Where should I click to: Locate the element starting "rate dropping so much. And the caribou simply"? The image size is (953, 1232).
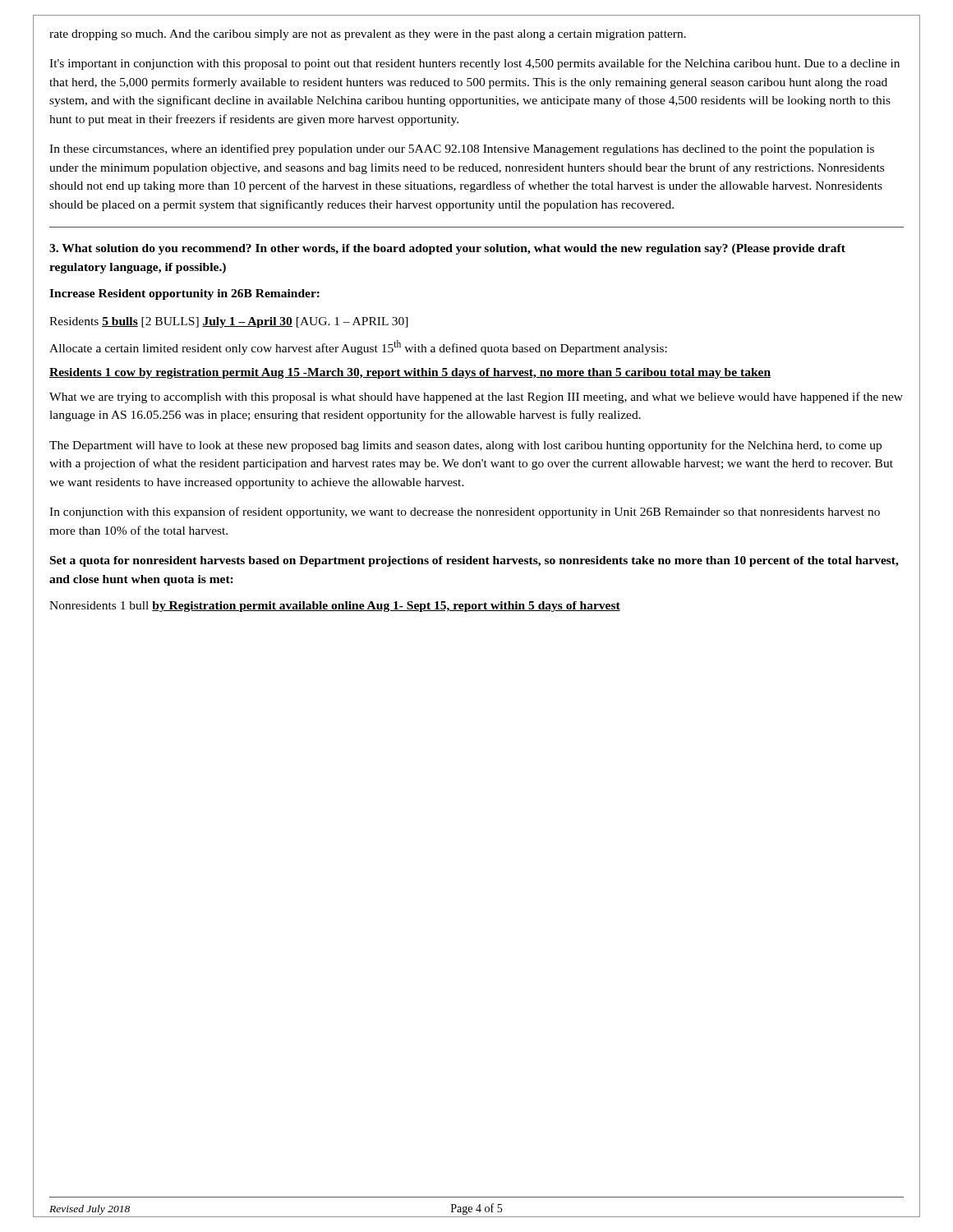point(368,33)
